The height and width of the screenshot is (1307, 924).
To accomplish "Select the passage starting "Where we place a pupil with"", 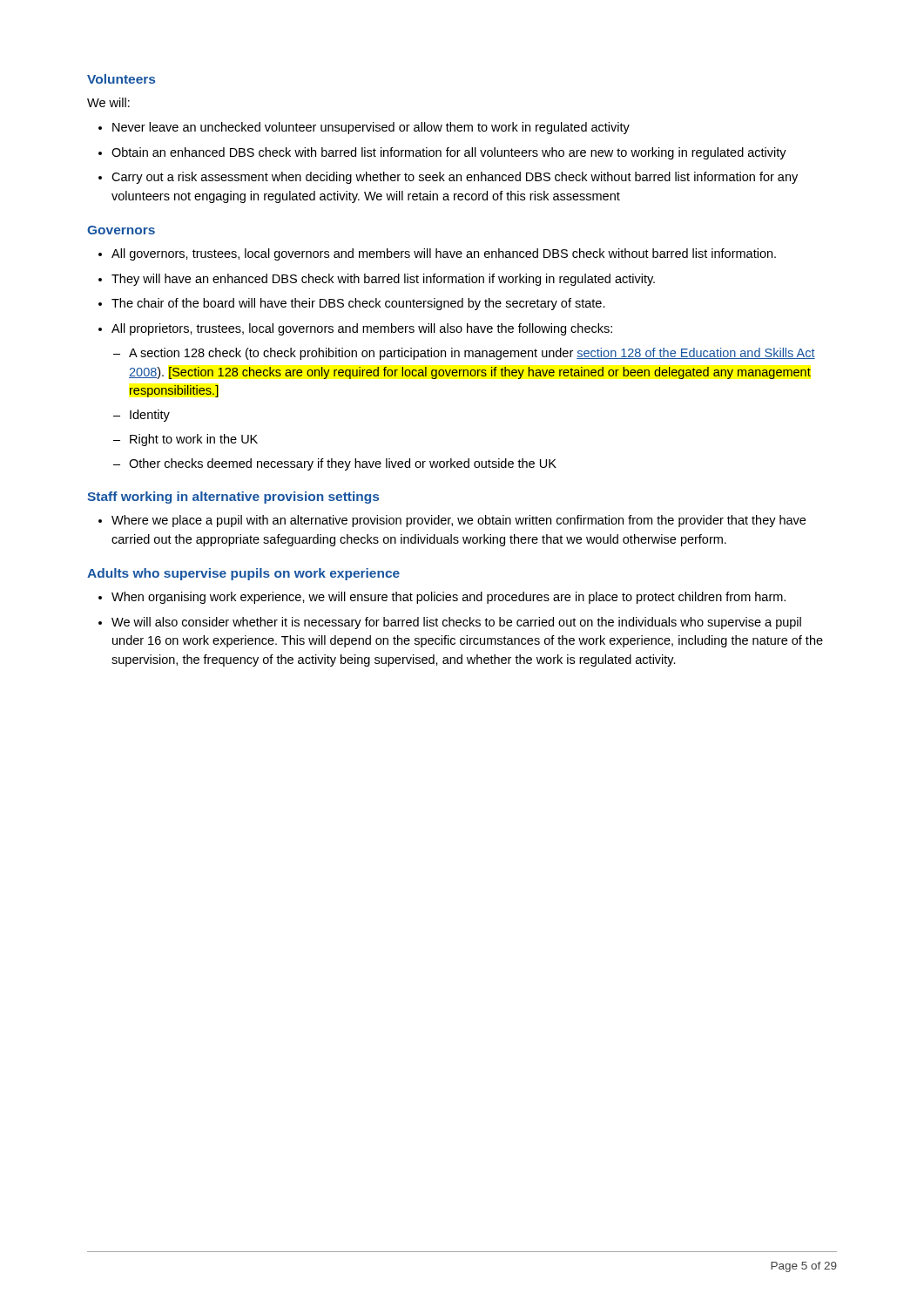I will (x=459, y=530).
